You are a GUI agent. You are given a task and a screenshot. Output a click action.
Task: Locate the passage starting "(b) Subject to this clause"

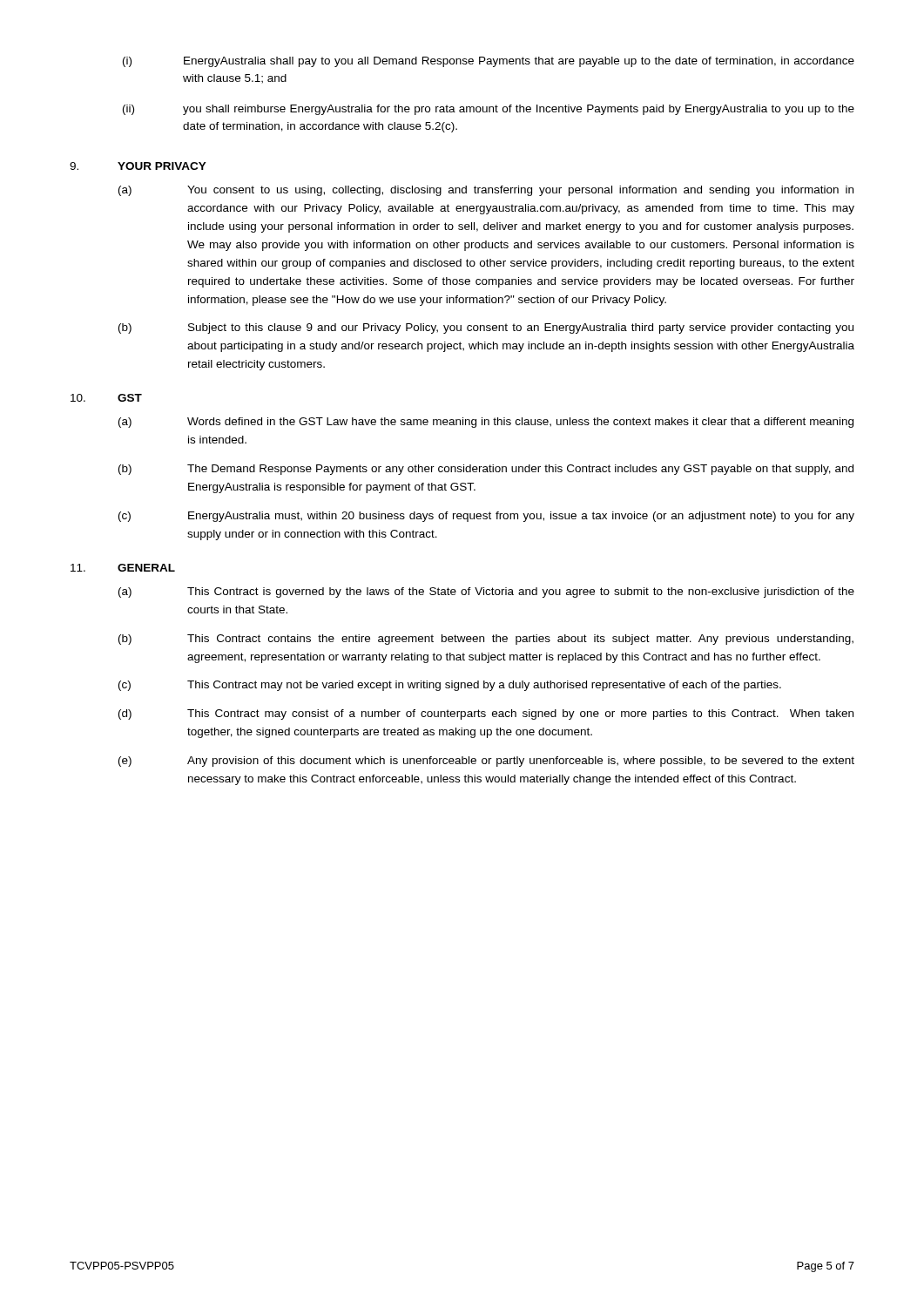click(462, 347)
